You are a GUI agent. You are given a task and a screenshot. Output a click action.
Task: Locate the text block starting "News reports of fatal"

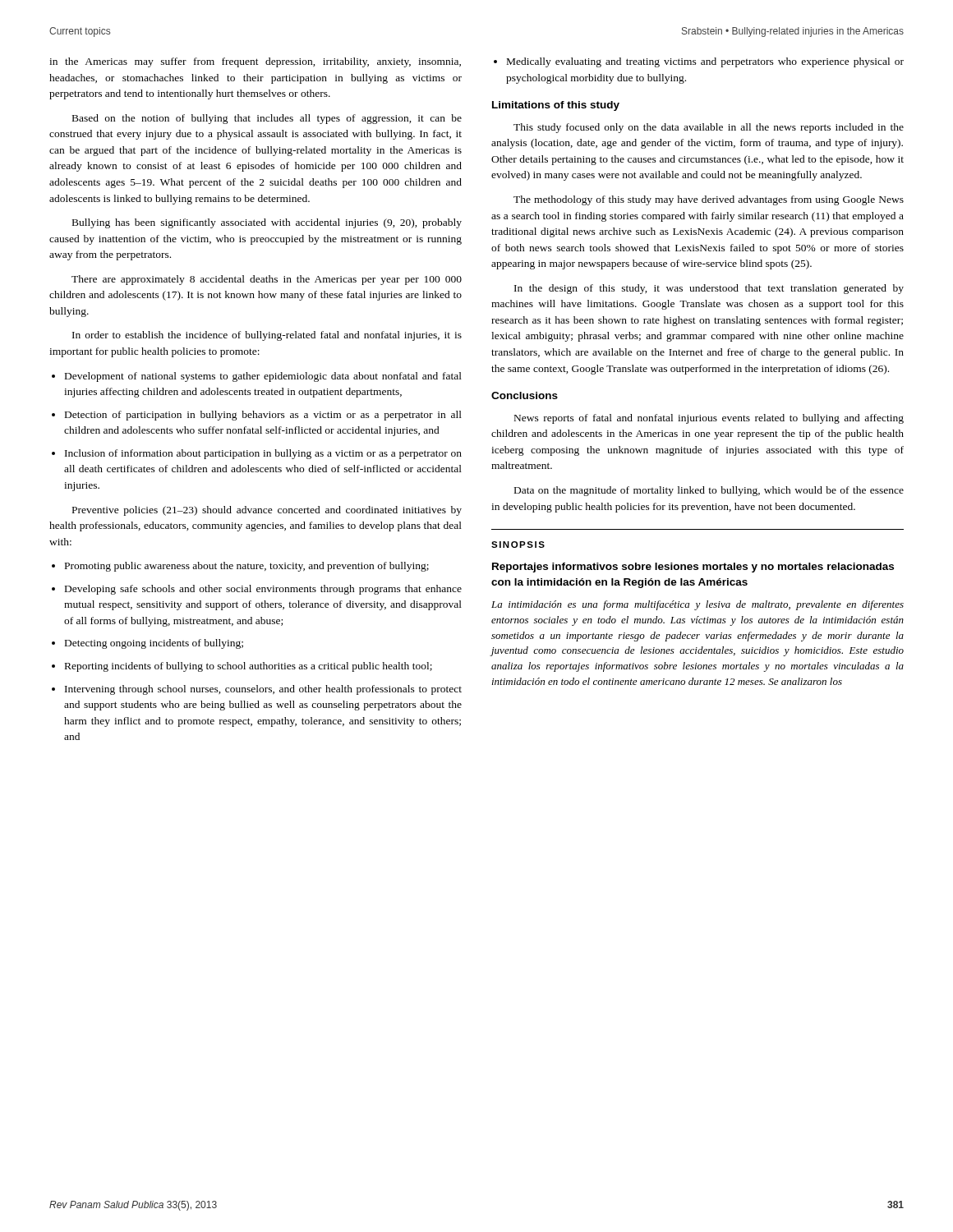point(698,442)
